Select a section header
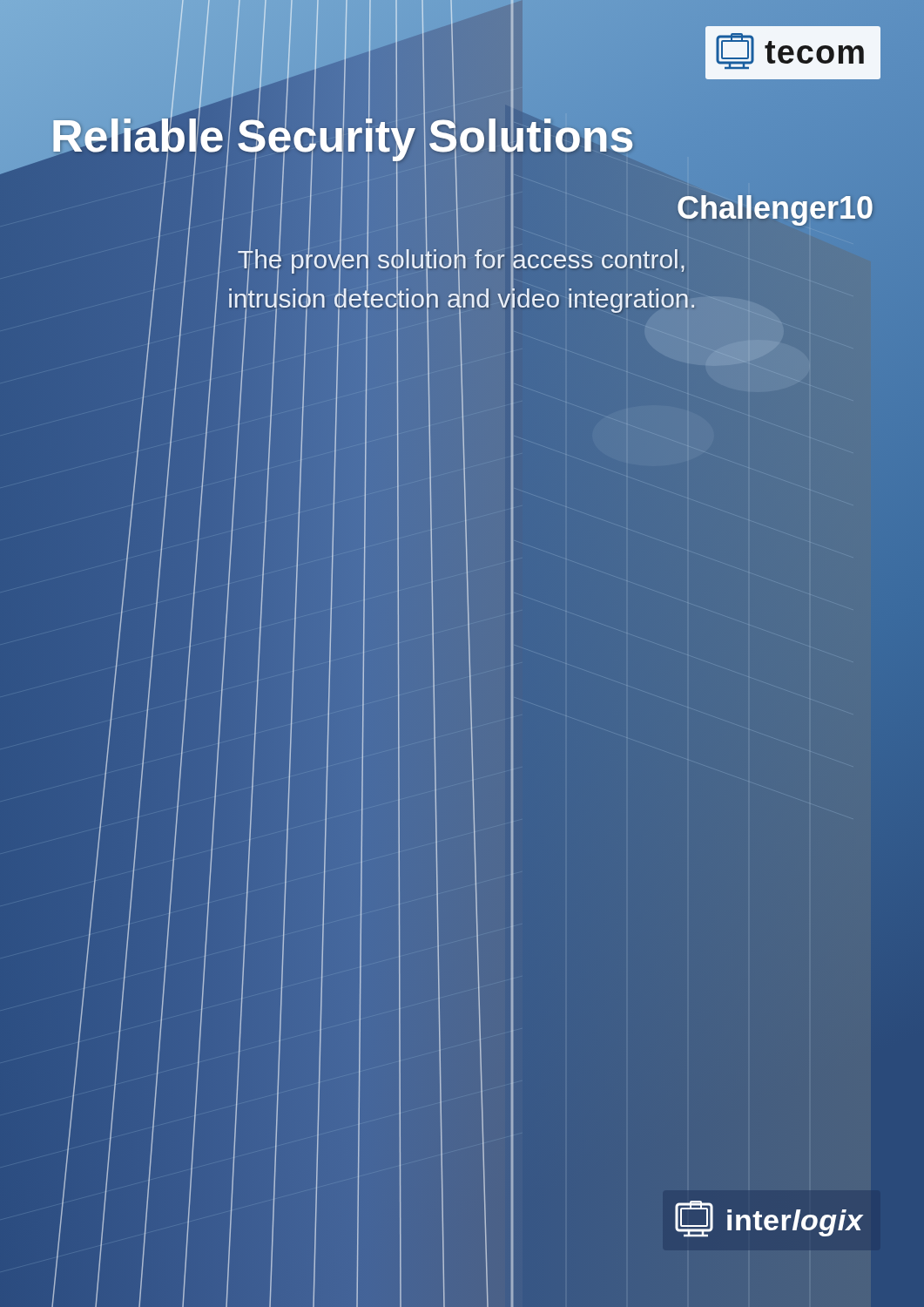The image size is (924, 1307). point(775,208)
